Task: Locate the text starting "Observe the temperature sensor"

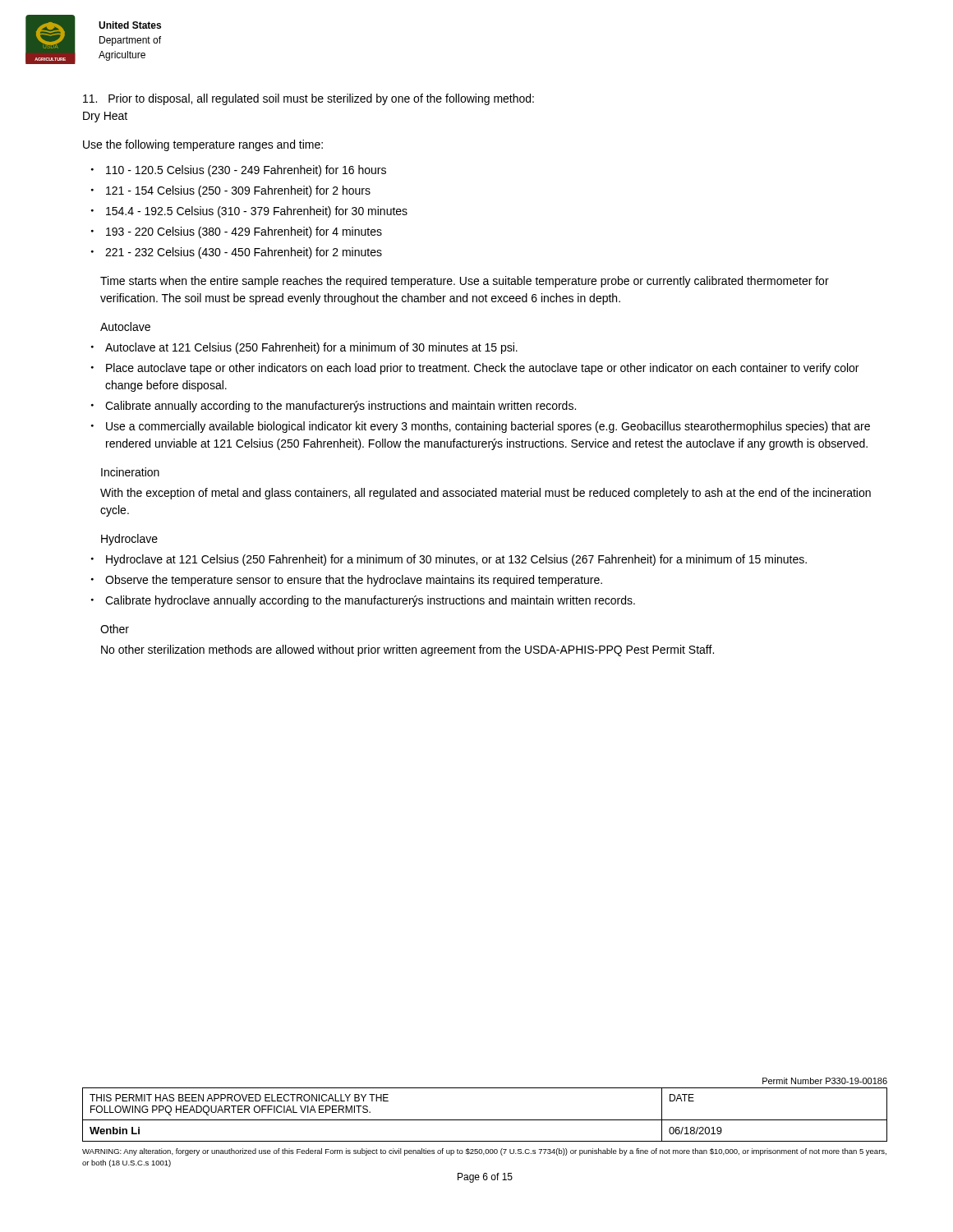Action: coord(354,580)
